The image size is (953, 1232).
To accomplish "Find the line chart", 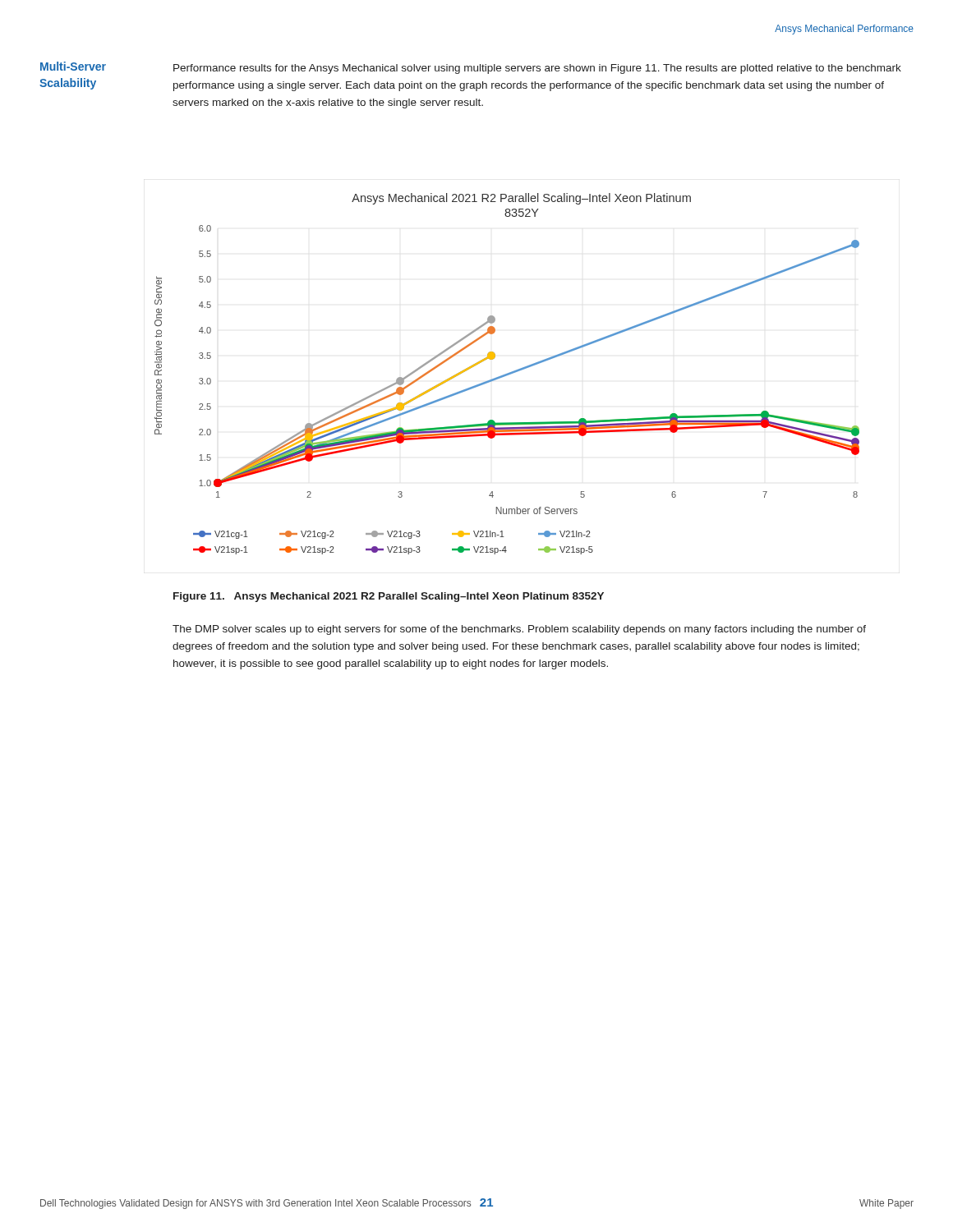I will [x=526, y=376].
